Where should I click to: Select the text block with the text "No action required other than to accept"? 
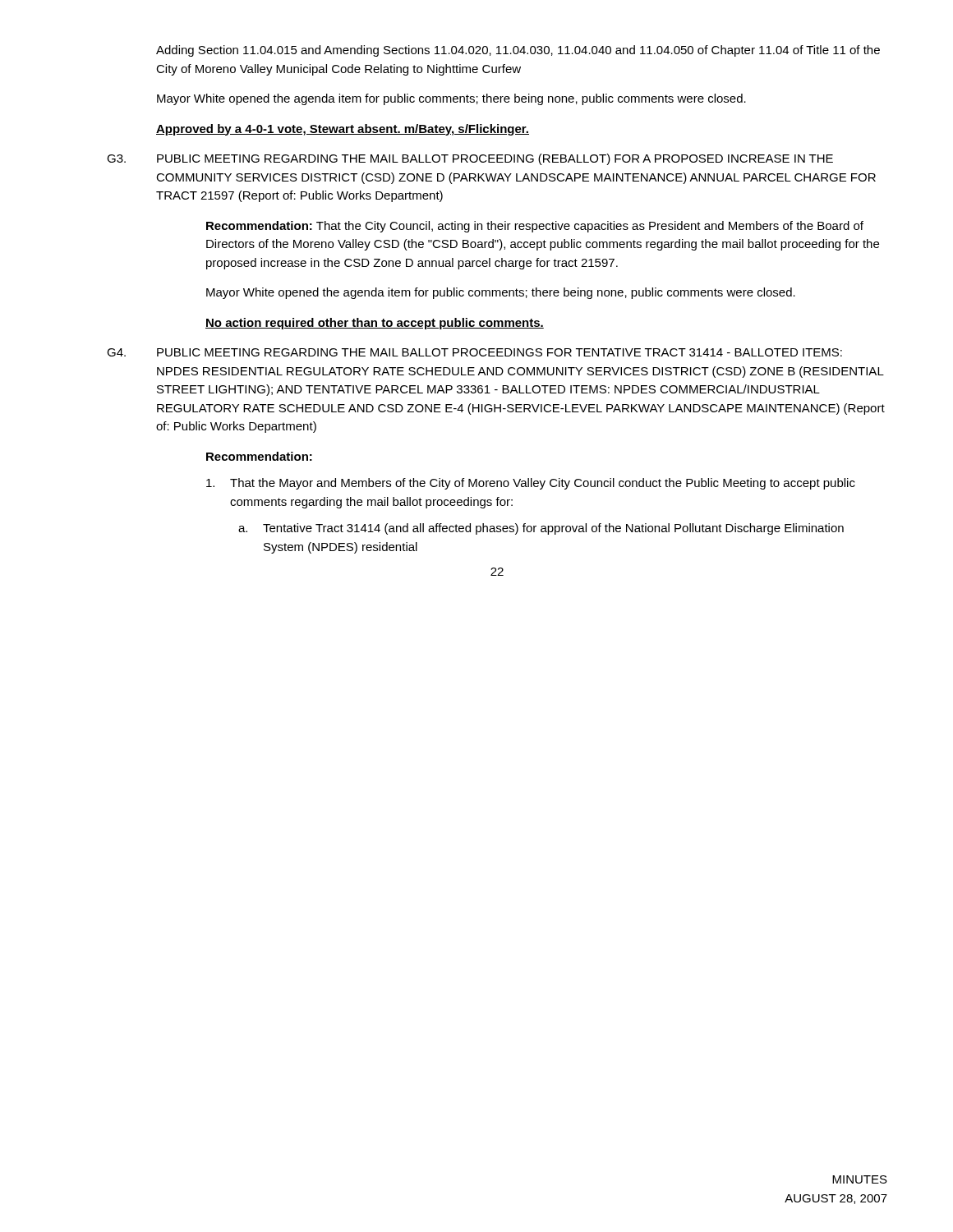[x=375, y=322]
